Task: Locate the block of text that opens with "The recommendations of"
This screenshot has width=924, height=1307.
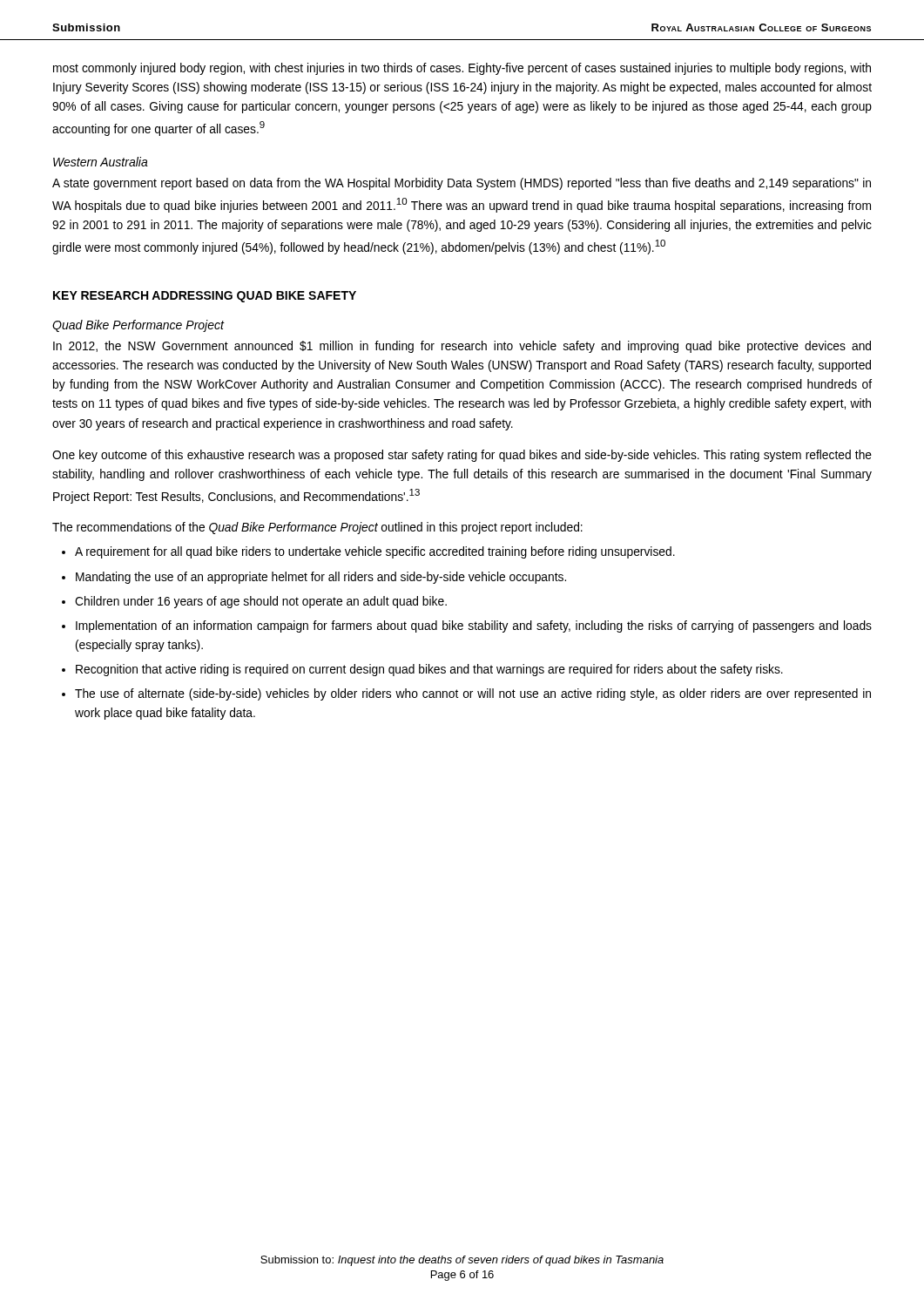Action: (318, 528)
